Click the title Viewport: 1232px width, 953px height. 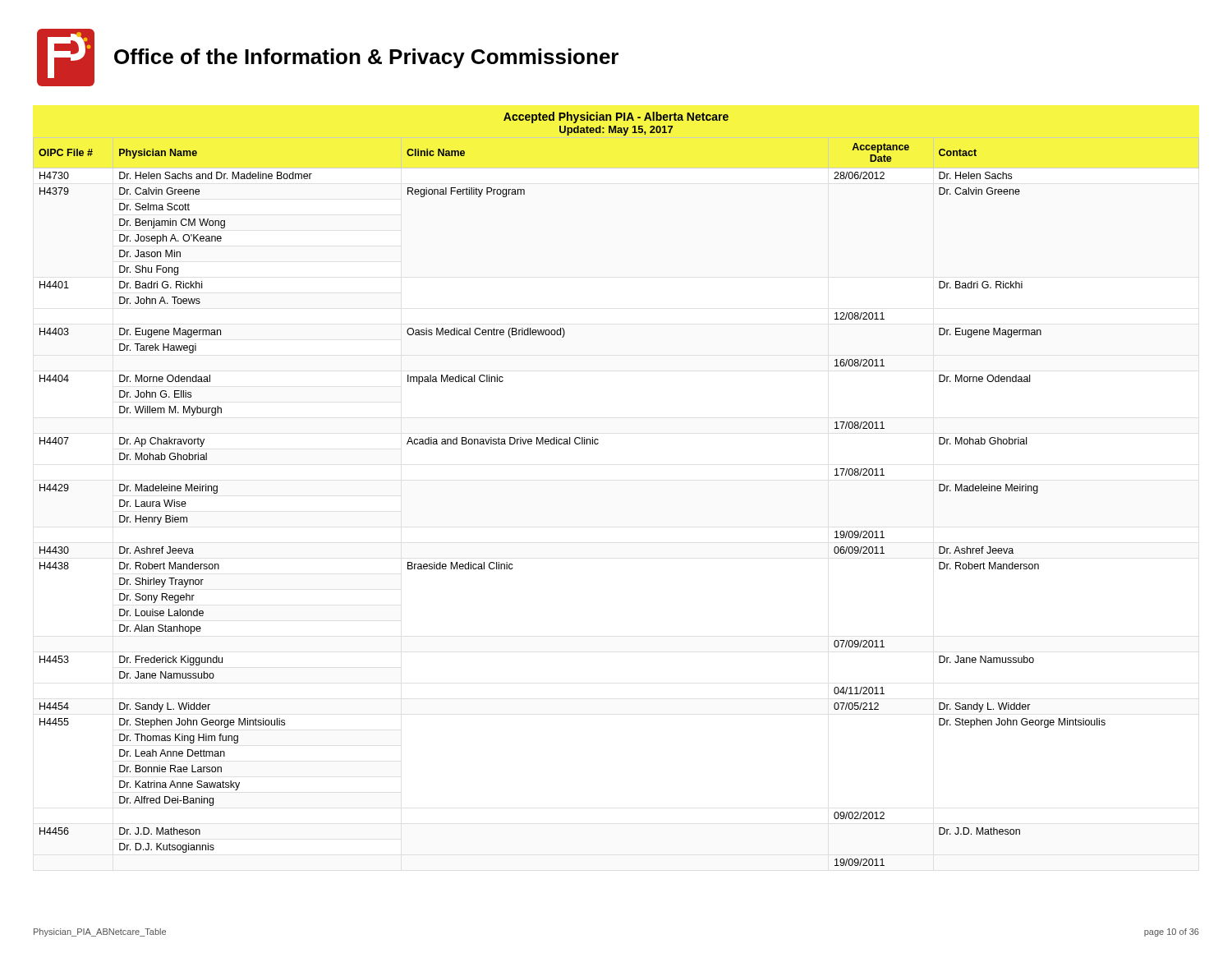point(326,58)
